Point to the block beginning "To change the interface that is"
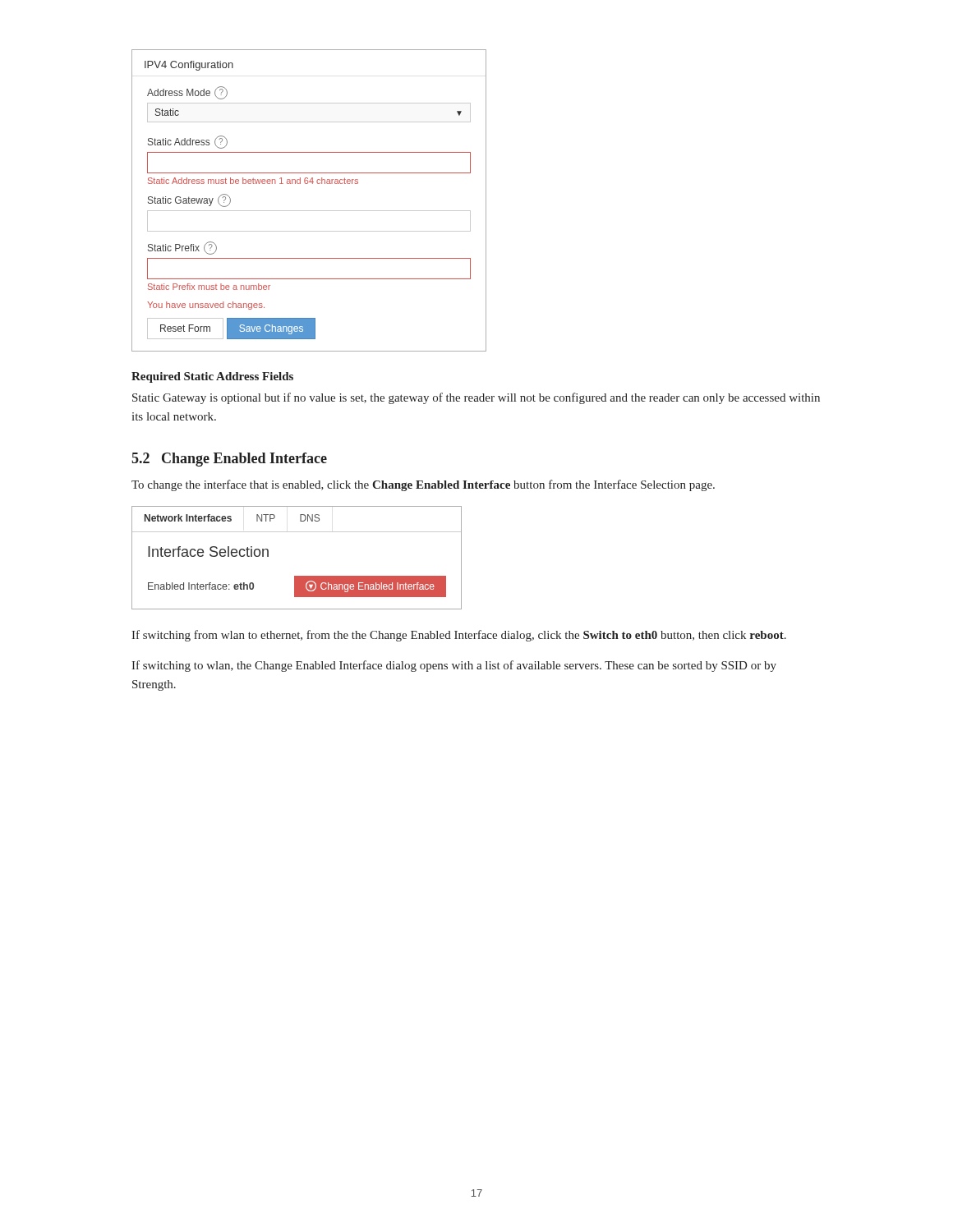This screenshot has width=953, height=1232. (x=423, y=484)
